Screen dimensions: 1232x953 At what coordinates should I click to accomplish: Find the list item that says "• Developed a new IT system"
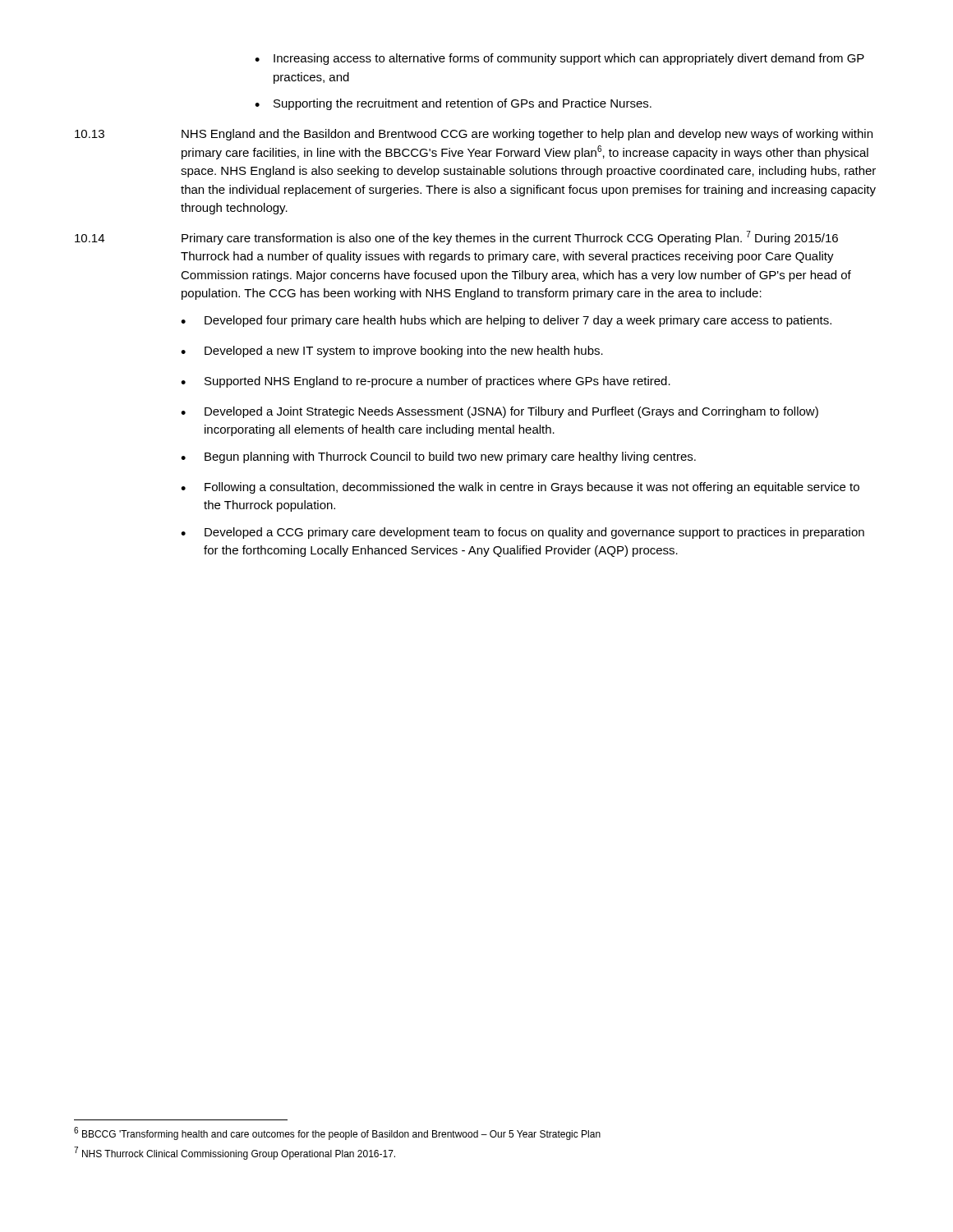click(530, 352)
